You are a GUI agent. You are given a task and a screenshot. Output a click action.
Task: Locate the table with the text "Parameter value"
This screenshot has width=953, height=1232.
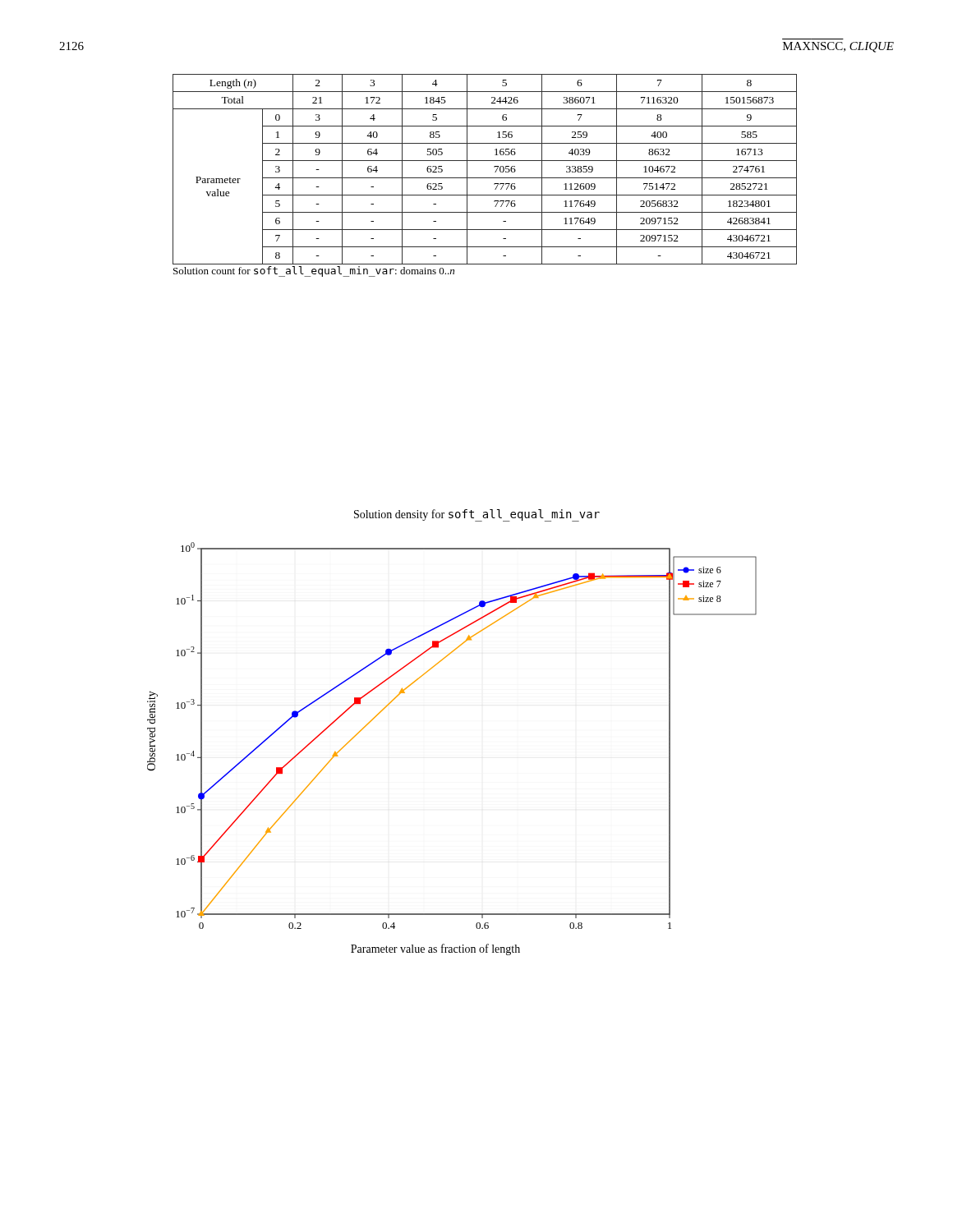(485, 169)
